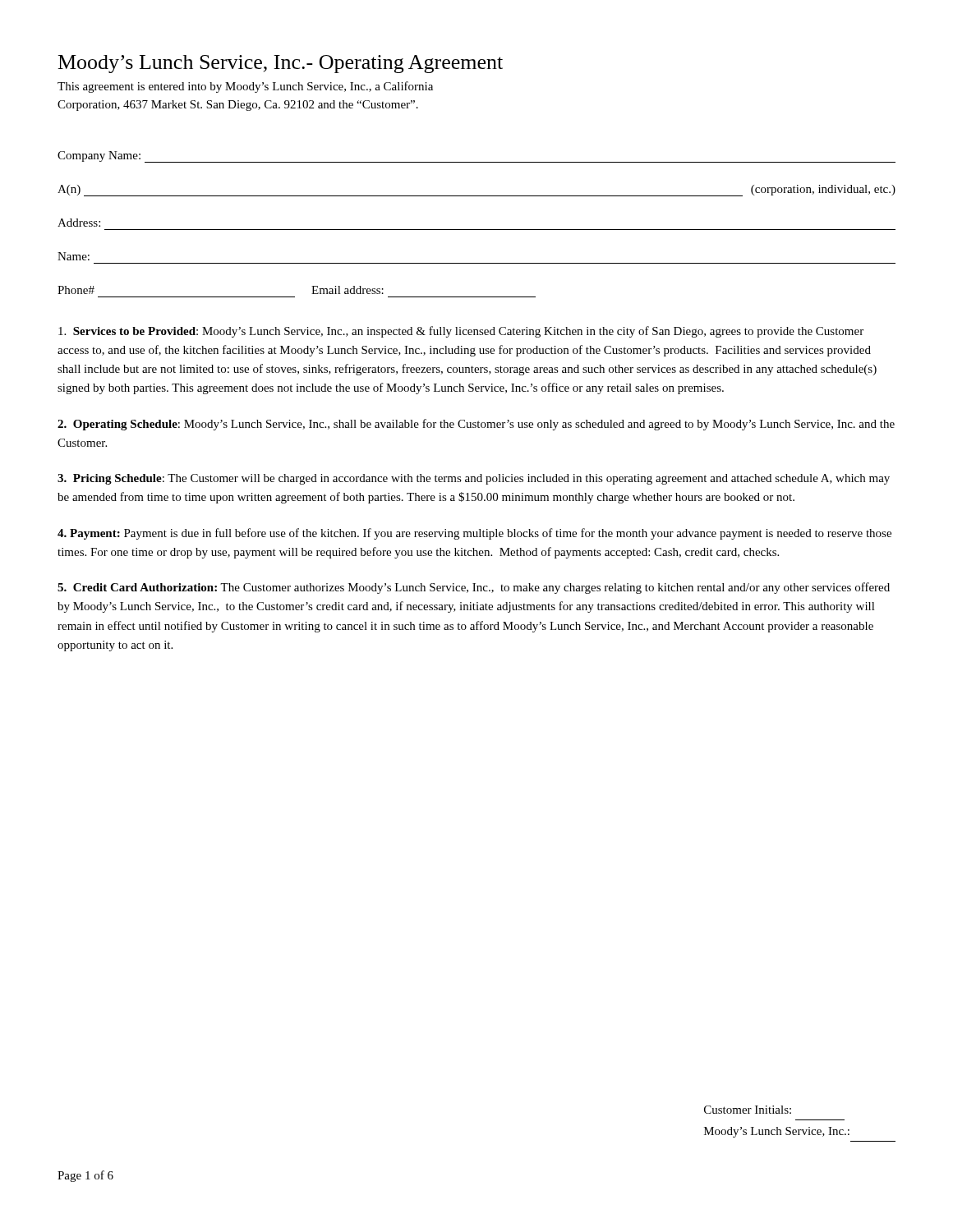Point to the block beginning "Pricing Schedule: The Customer will be"
Viewport: 953px width, 1232px height.
[474, 488]
